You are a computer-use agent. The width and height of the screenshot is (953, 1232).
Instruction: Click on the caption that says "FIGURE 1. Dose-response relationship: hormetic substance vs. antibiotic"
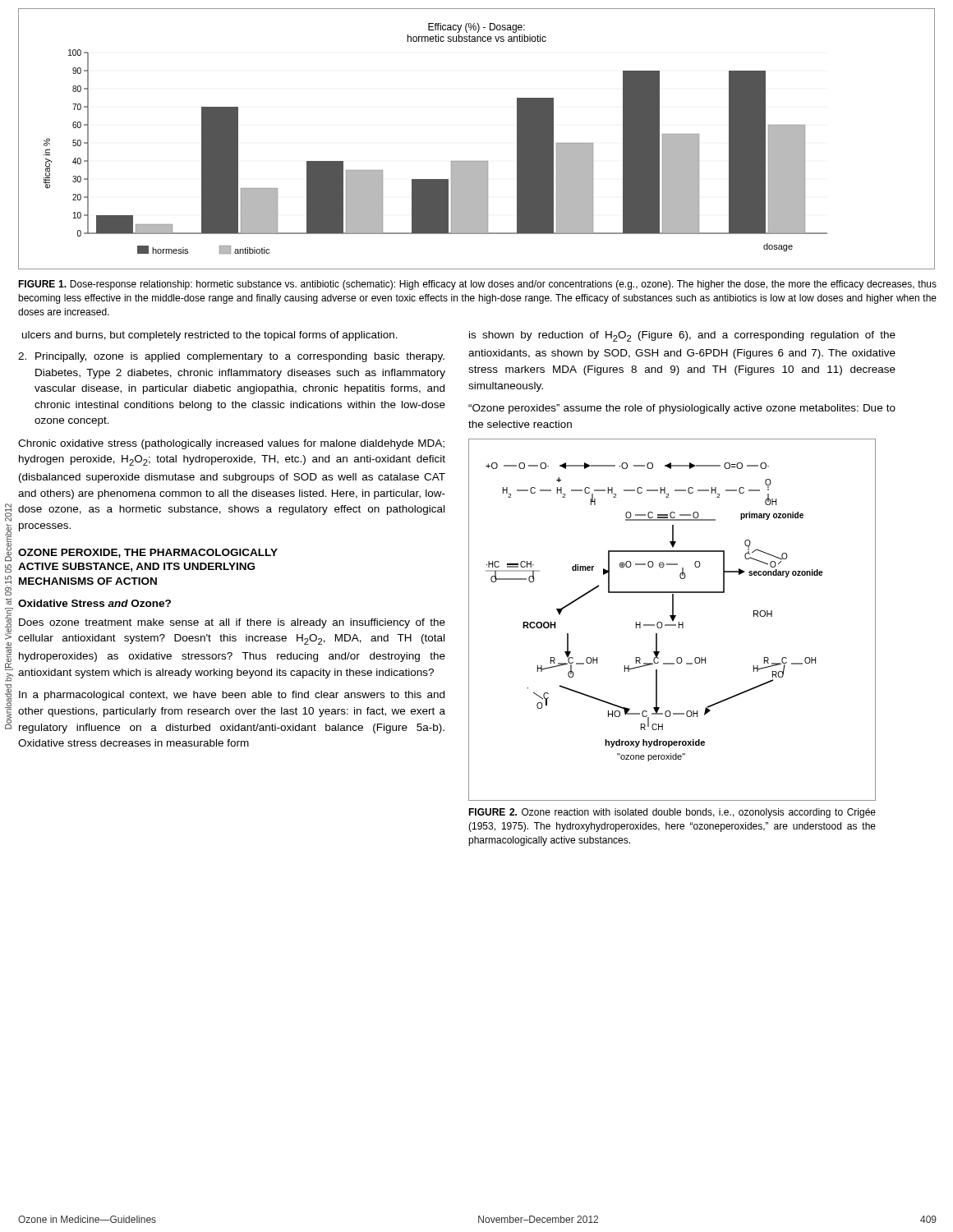tap(477, 298)
